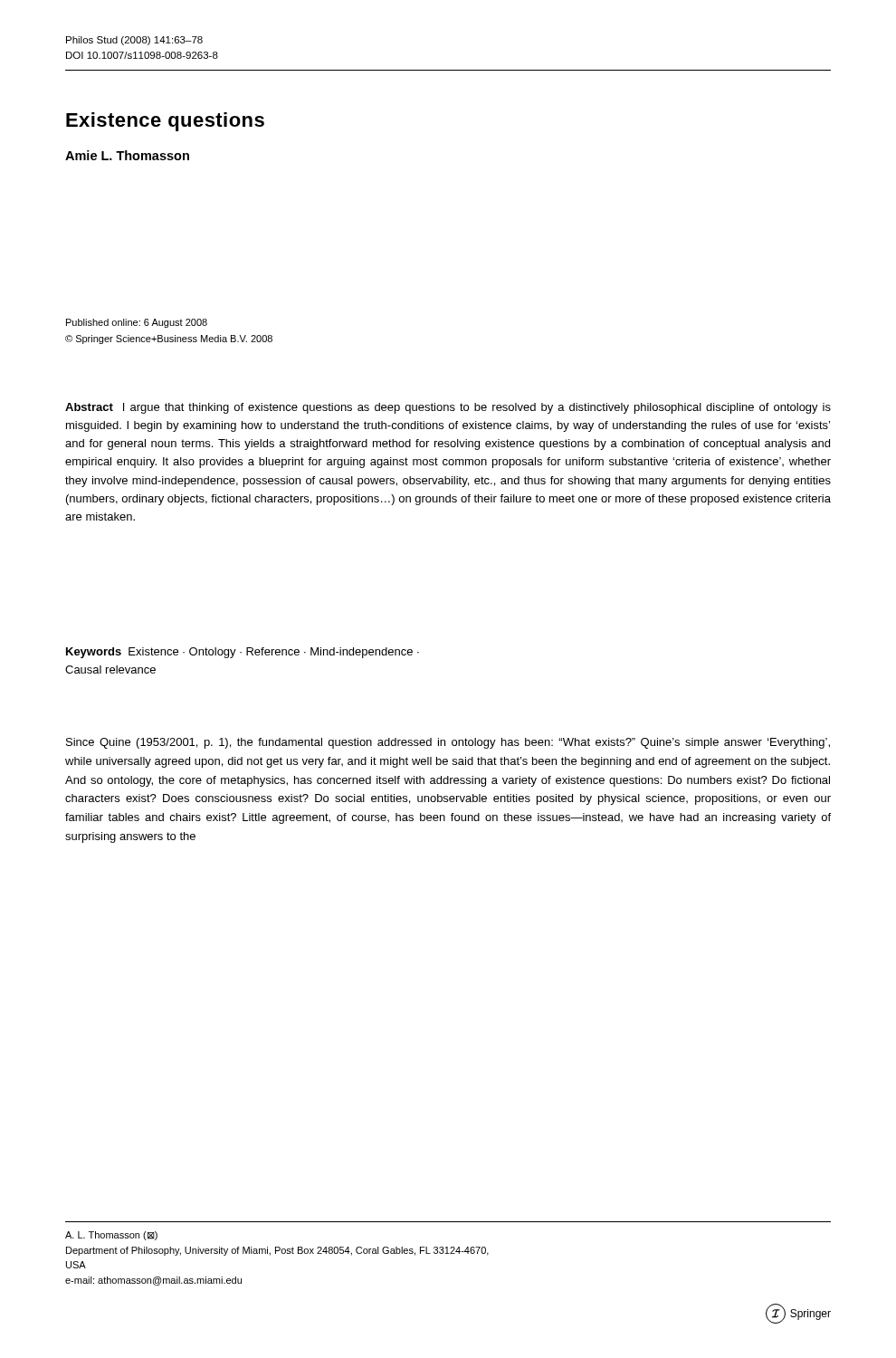Image resolution: width=896 pixels, height=1358 pixels.
Task: Click on the region starting "Abstract I argue that thinking"
Action: point(448,462)
